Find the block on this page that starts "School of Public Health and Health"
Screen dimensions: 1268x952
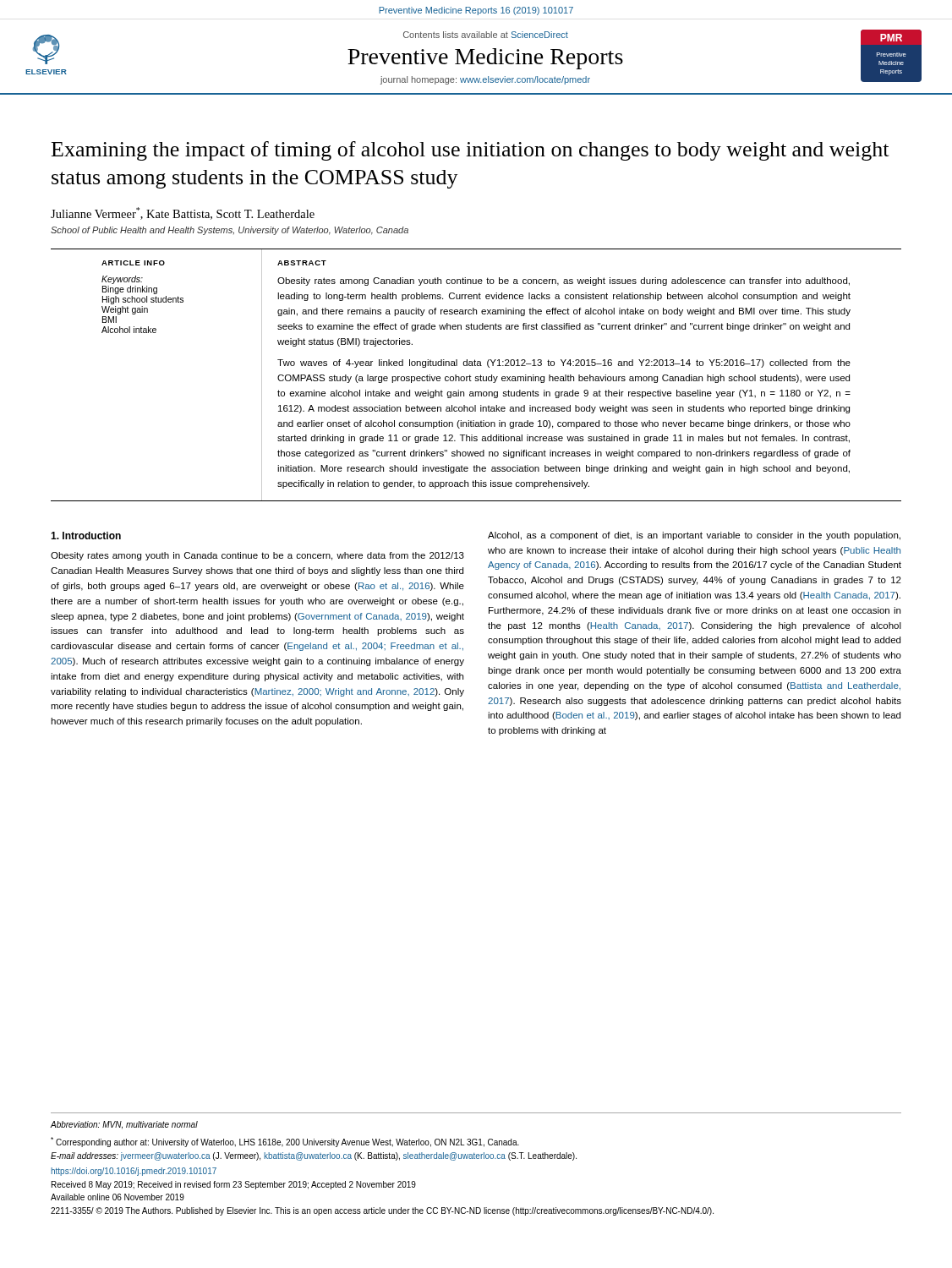pos(230,230)
